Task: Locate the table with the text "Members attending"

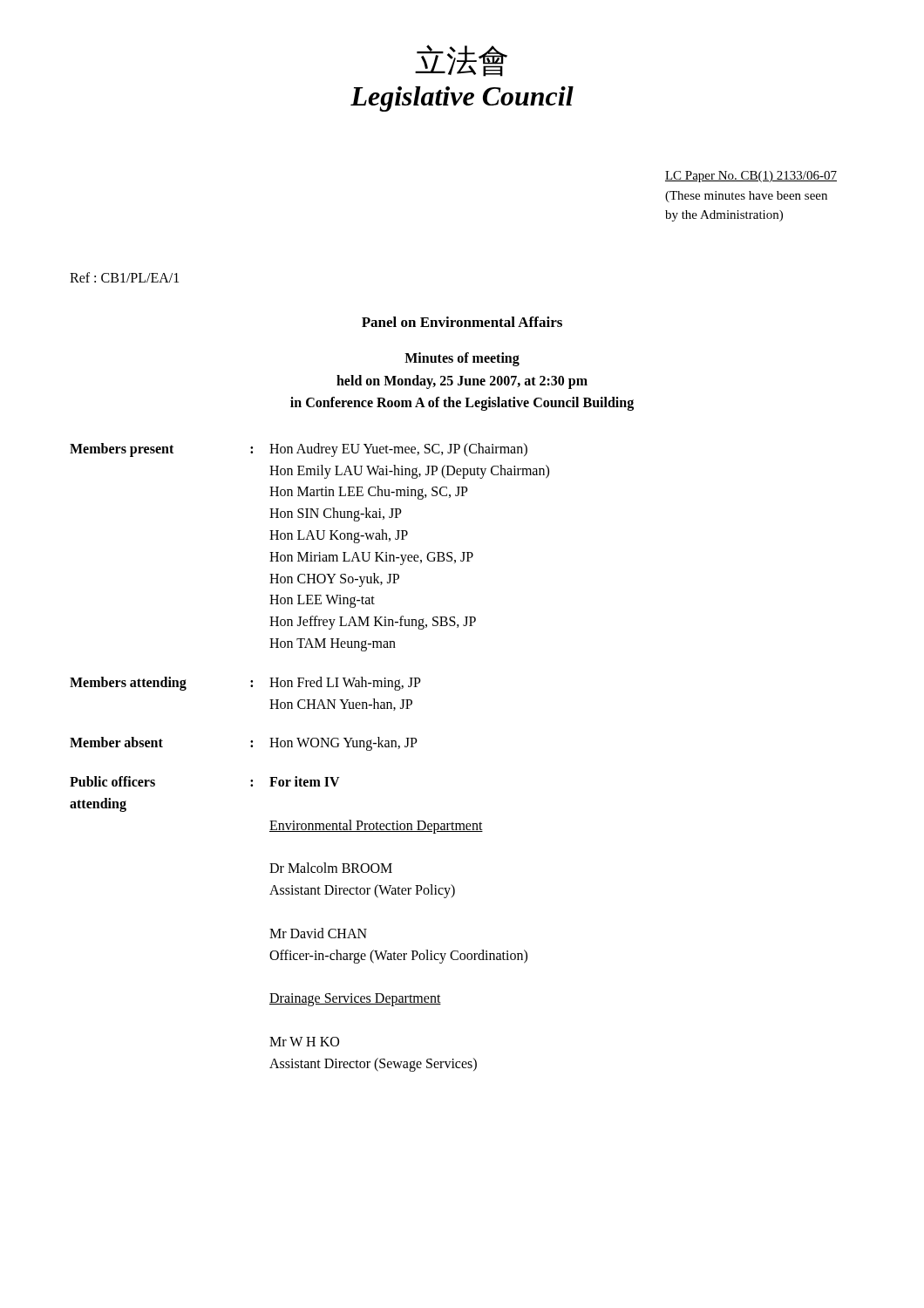Action: click(x=462, y=765)
